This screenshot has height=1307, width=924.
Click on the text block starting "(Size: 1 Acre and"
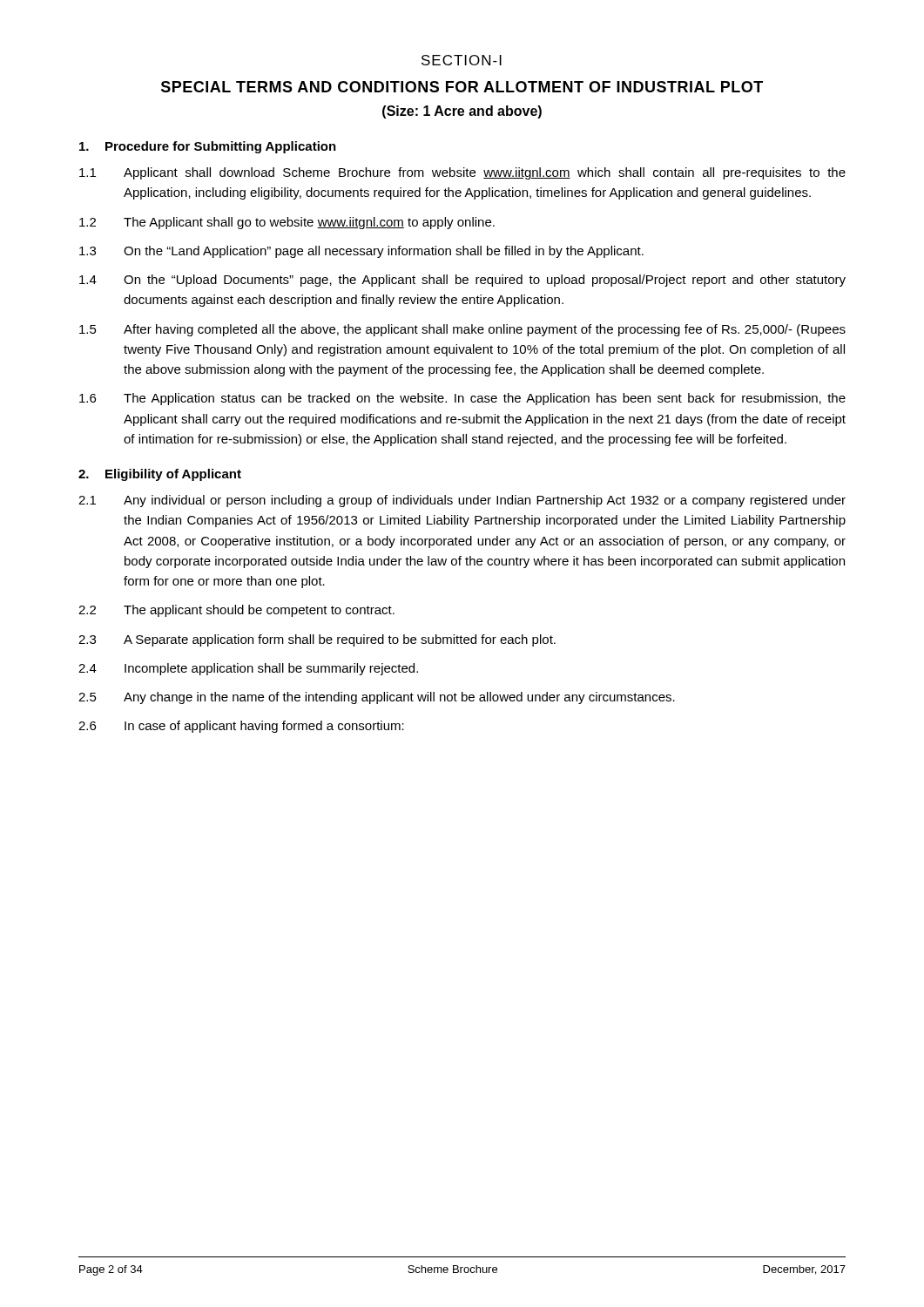(462, 111)
